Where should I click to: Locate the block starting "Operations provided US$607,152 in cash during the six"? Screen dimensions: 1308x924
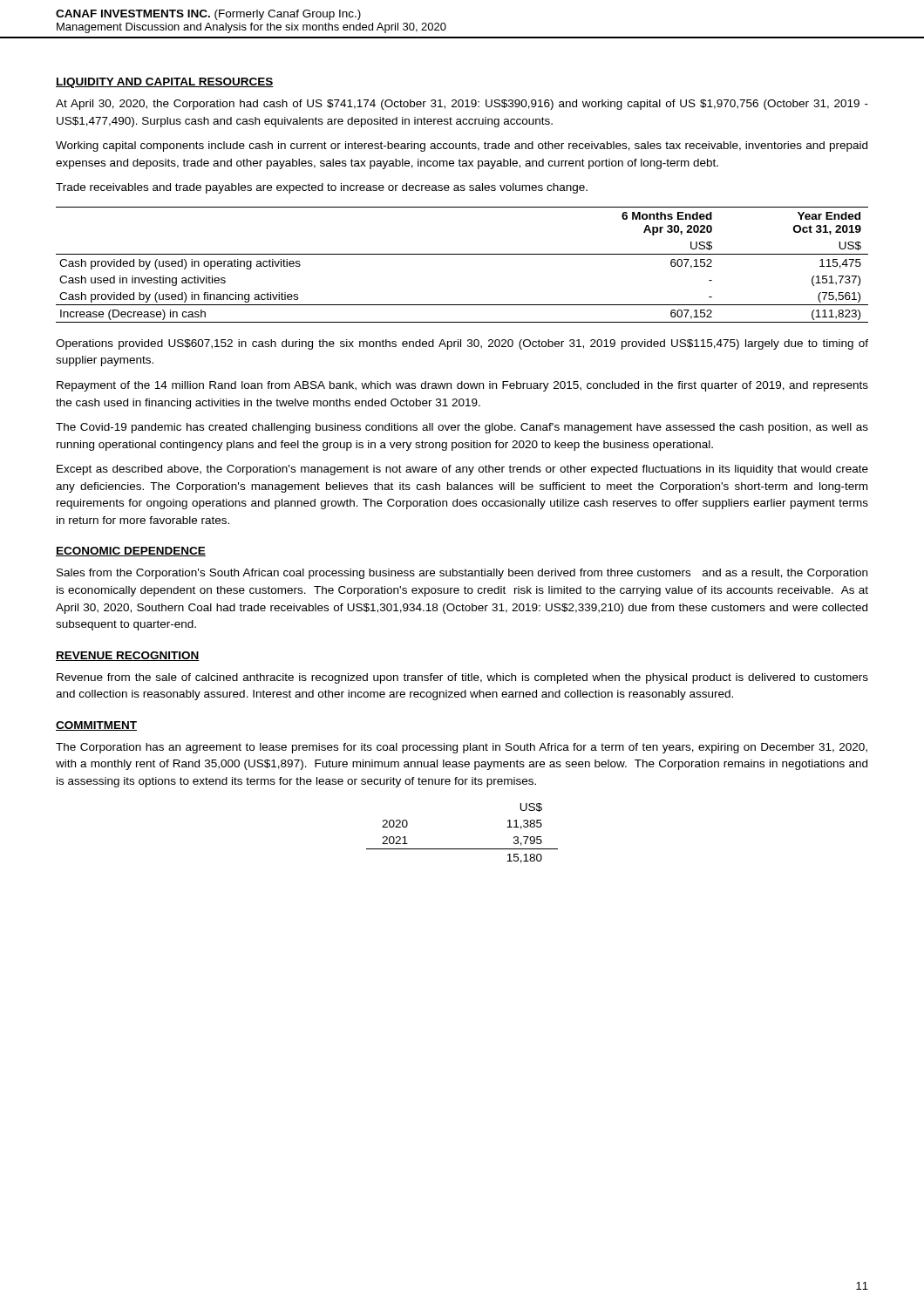click(462, 351)
